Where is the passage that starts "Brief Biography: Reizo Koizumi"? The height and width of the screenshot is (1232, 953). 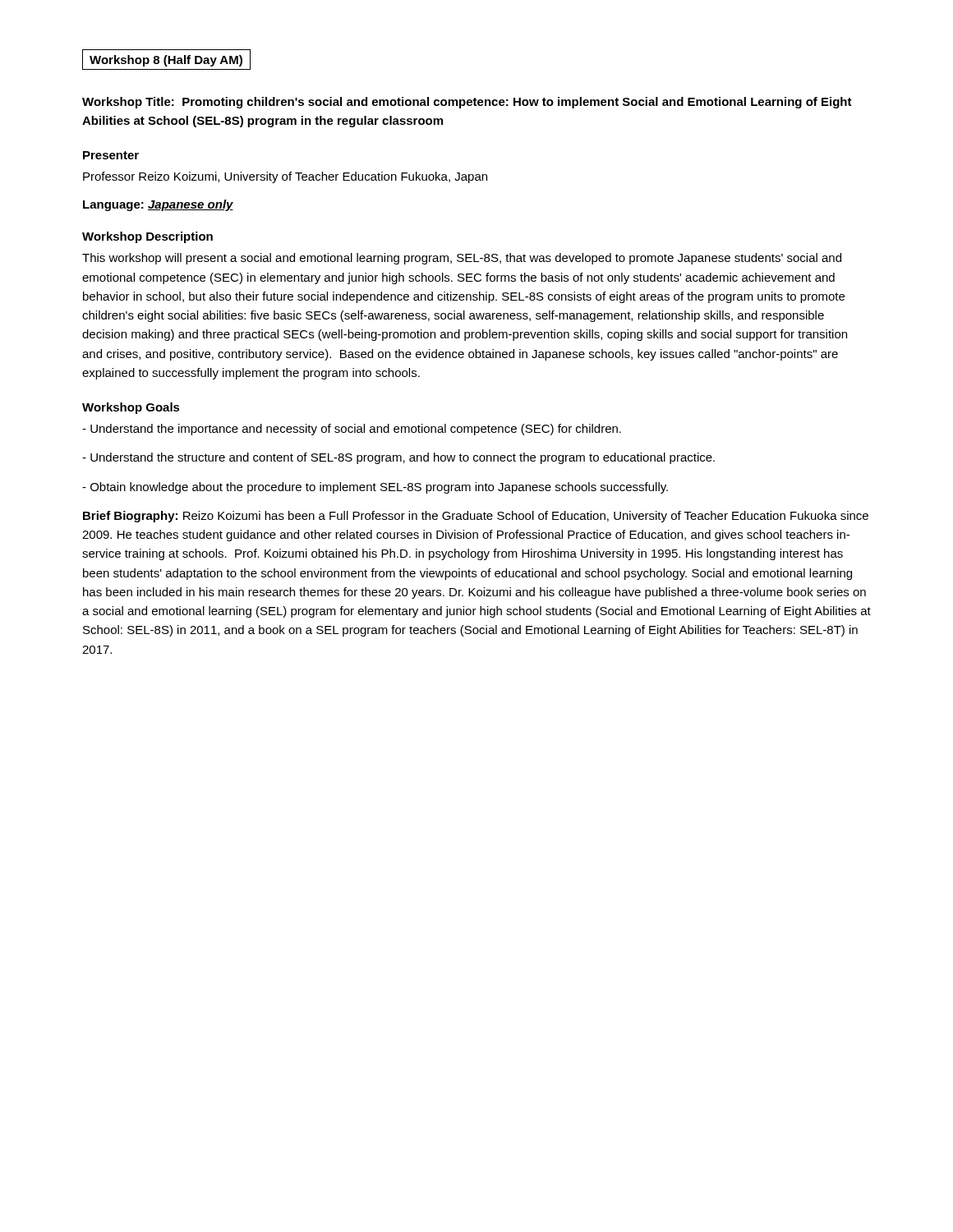(476, 582)
